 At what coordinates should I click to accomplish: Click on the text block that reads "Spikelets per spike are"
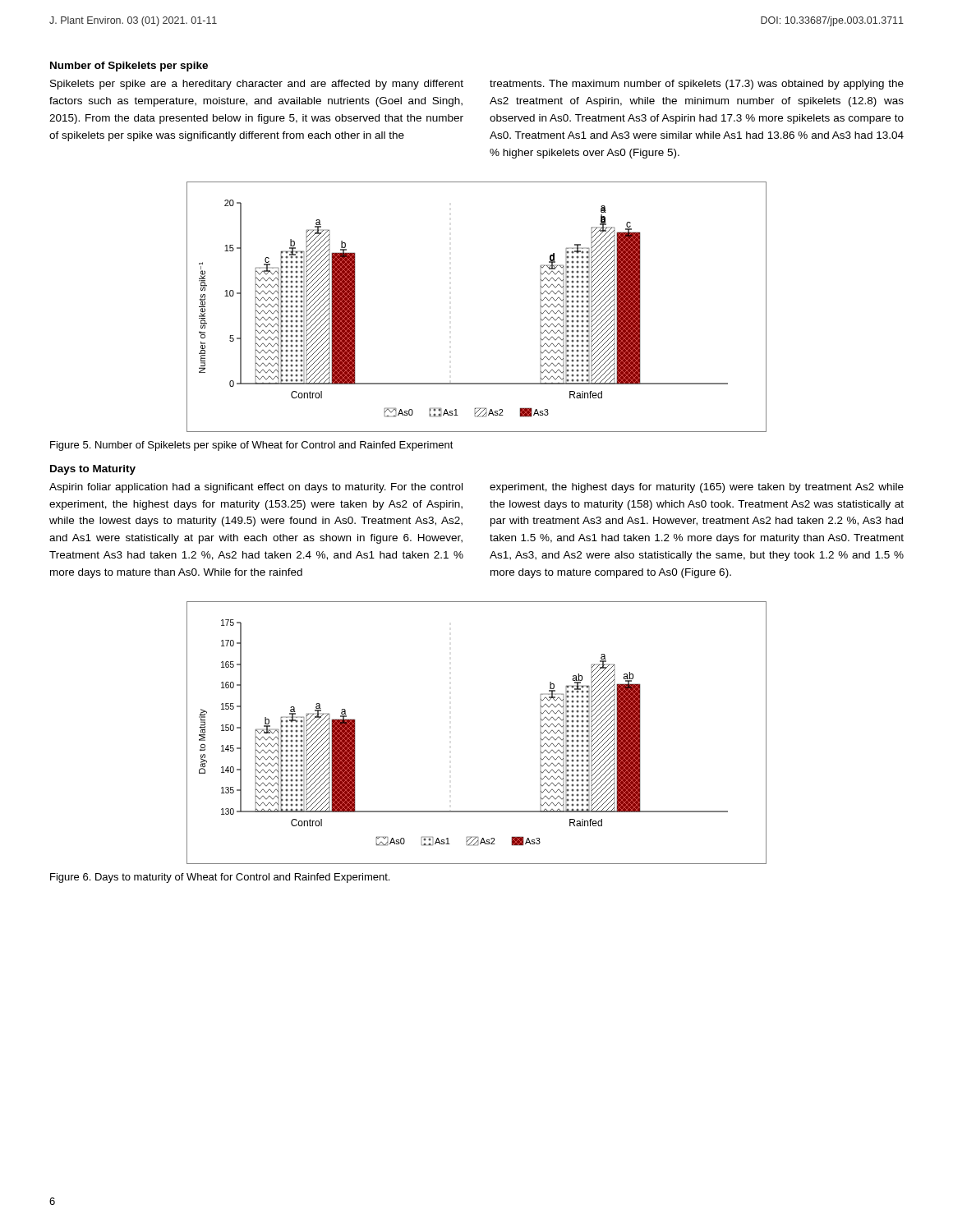coord(256,109)
